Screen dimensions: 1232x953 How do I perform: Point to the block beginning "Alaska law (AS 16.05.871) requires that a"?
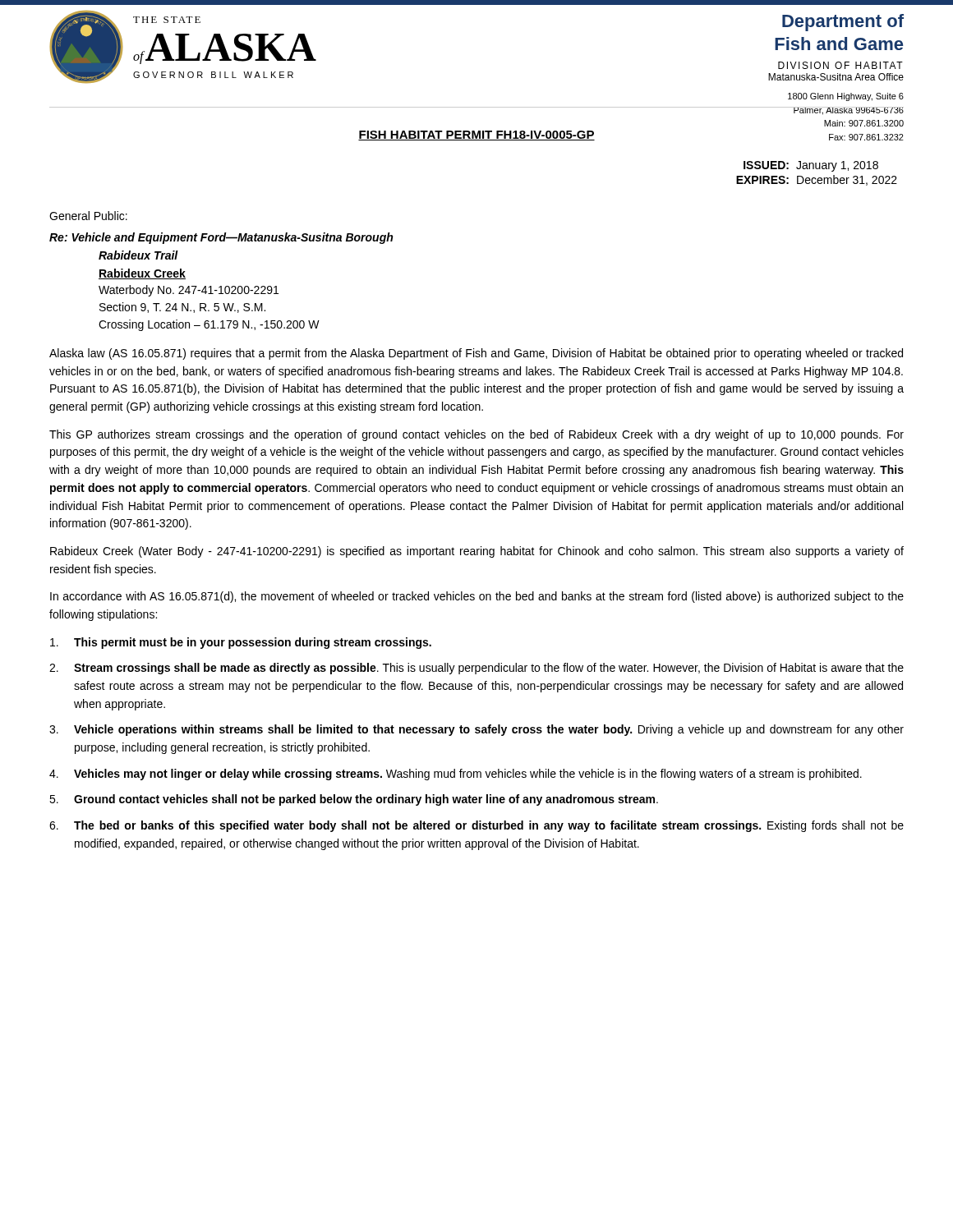click(x=476, y=380)
